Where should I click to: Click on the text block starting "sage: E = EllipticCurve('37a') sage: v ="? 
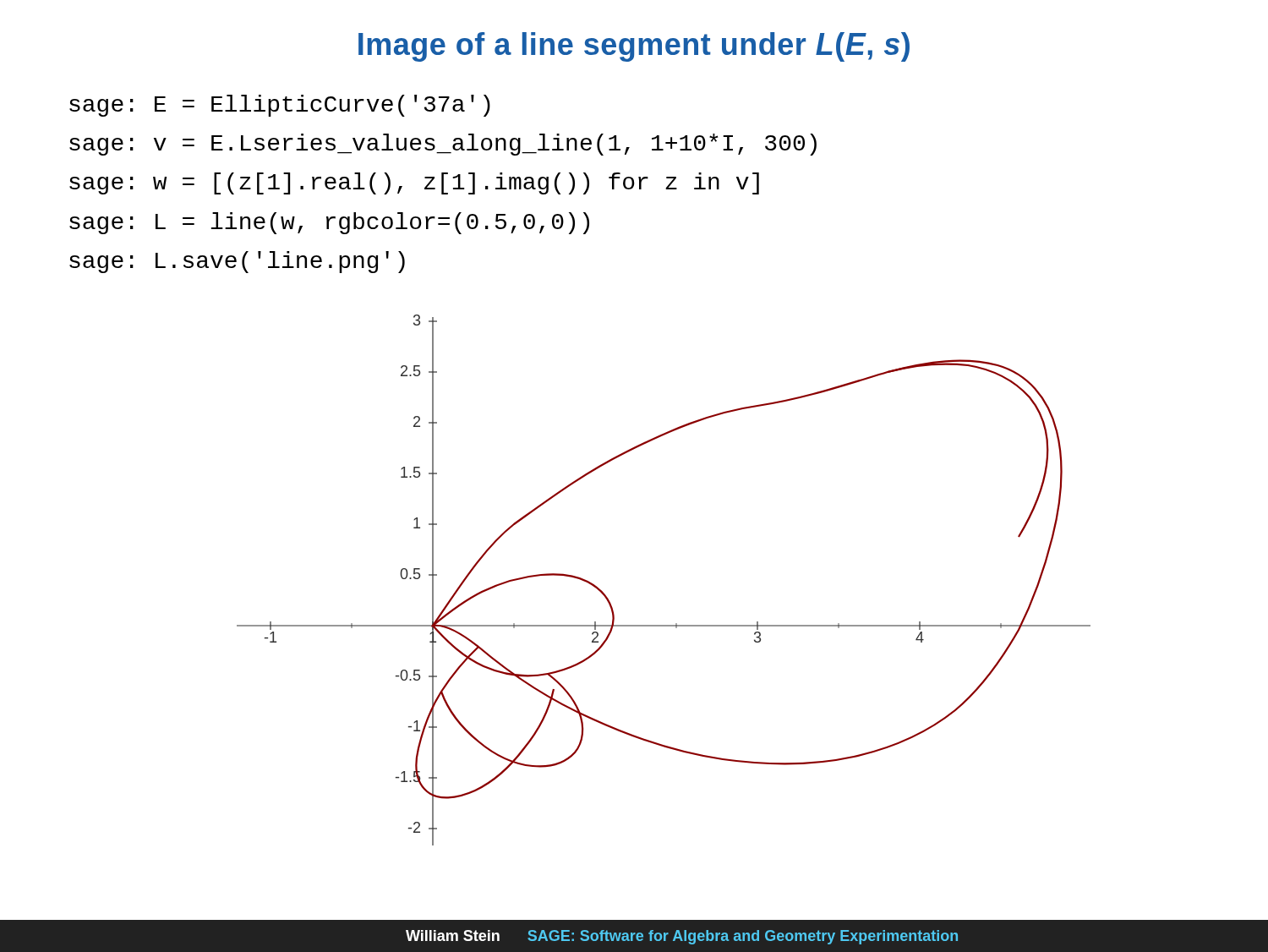tap(668, 184)
